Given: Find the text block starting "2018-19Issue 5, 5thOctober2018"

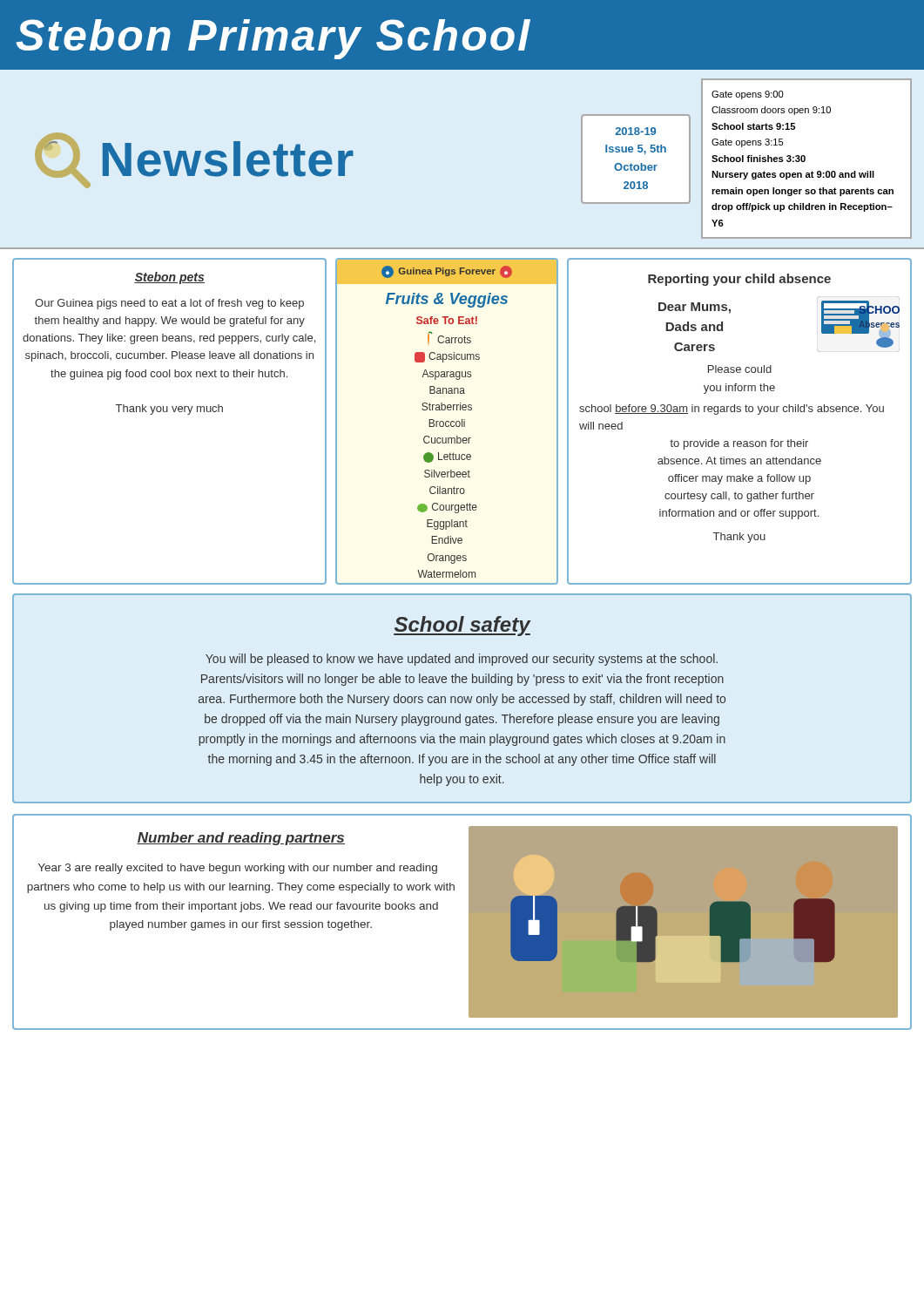Looking at the screenshot, I should click(x=636, y=158).
